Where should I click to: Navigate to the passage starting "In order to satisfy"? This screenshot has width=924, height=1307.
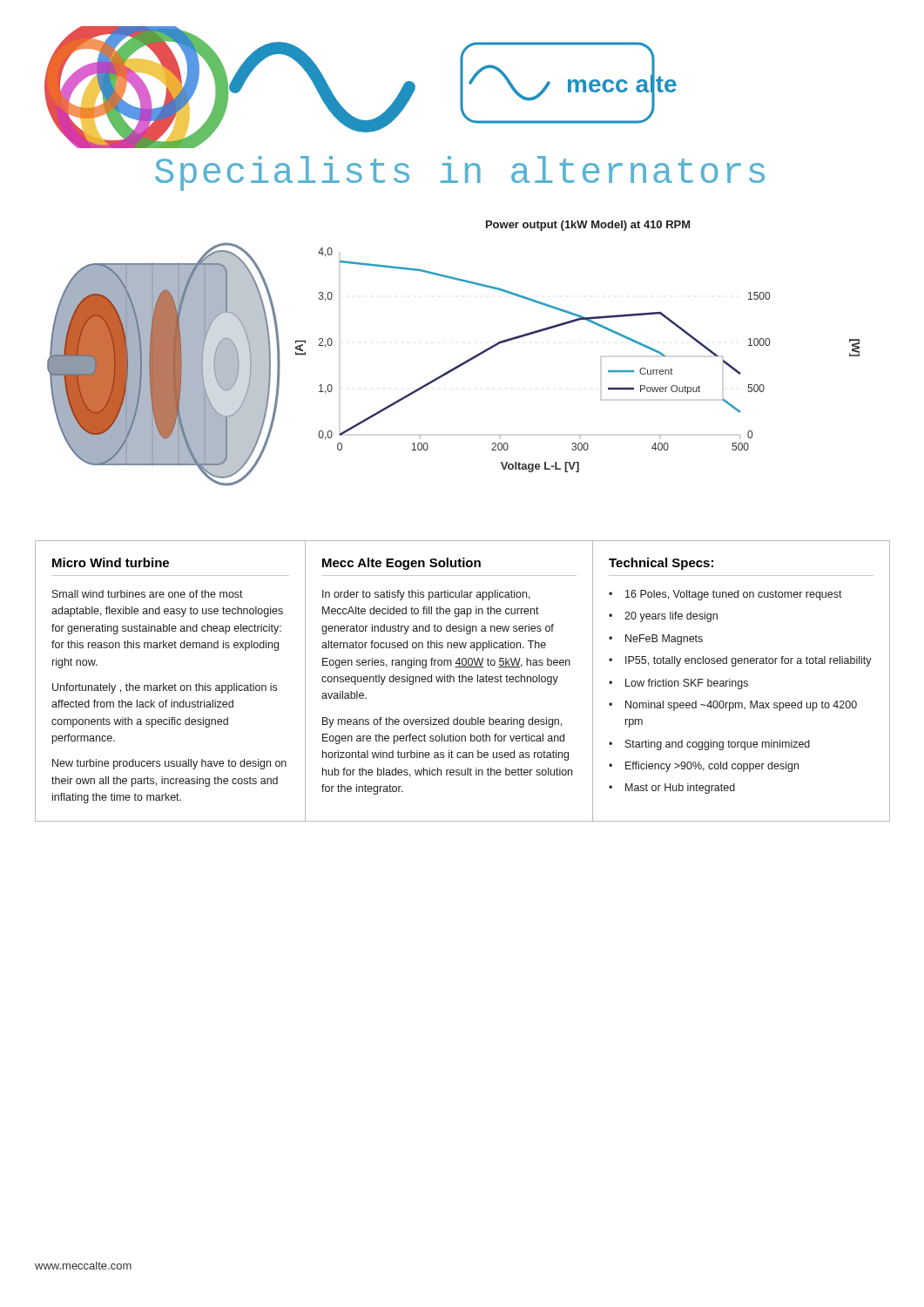(x=446, y=645)
